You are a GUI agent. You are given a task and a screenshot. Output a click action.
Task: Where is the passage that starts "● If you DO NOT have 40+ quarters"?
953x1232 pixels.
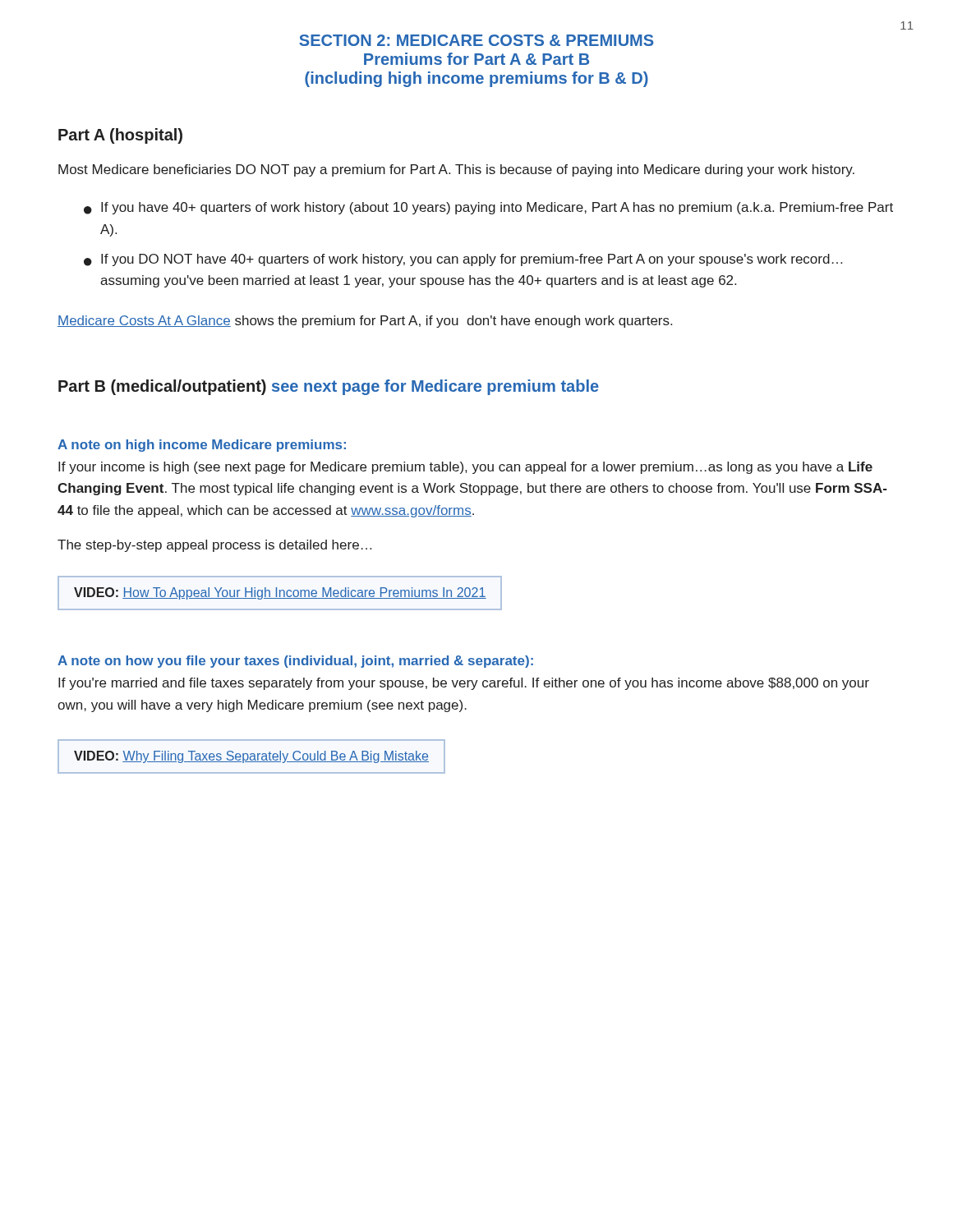tap(489, 270)
